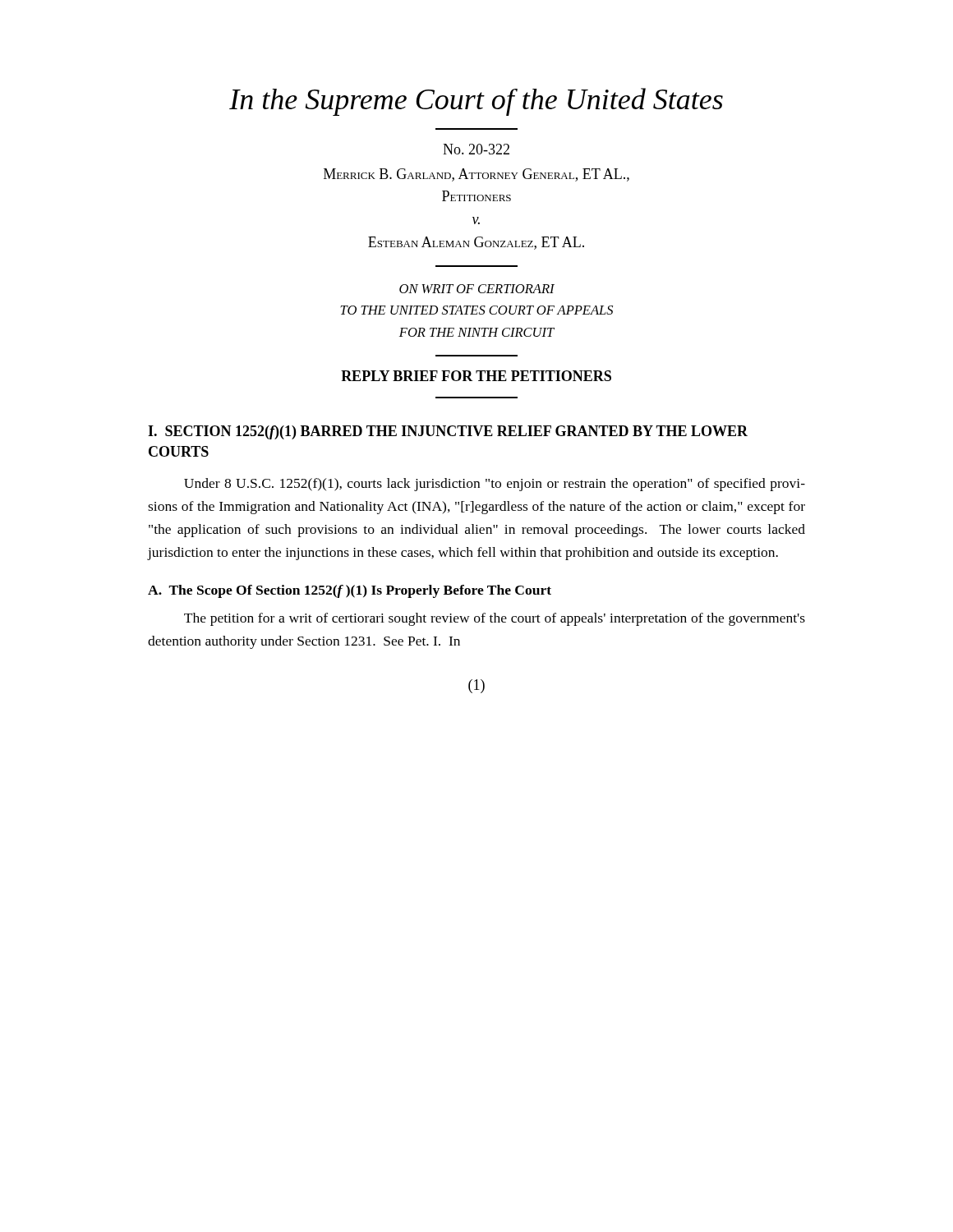Find the block on this page that starts "The petition for a writ"

tap(476, 629)
